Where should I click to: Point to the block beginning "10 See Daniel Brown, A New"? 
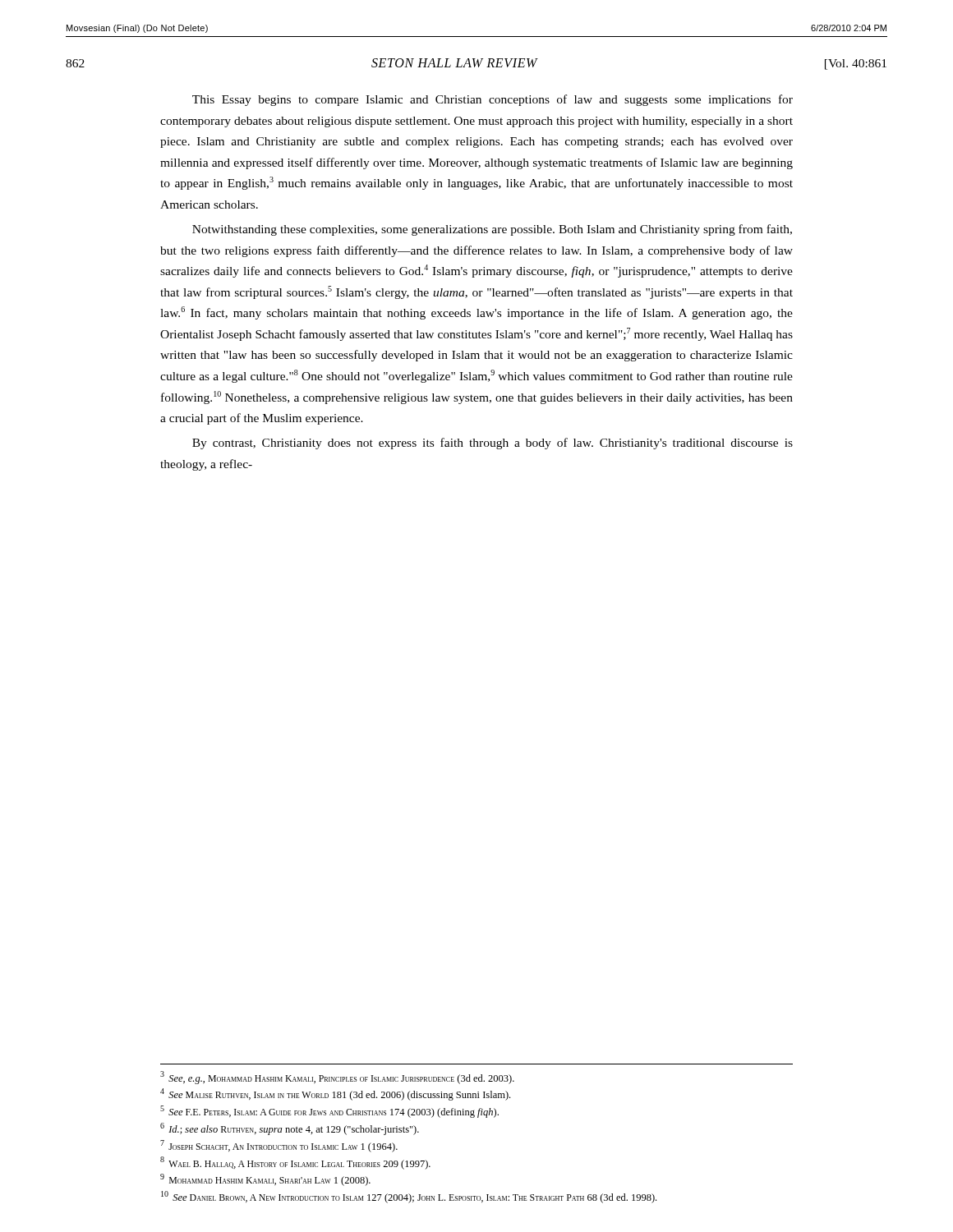(x=409, y=1197)
